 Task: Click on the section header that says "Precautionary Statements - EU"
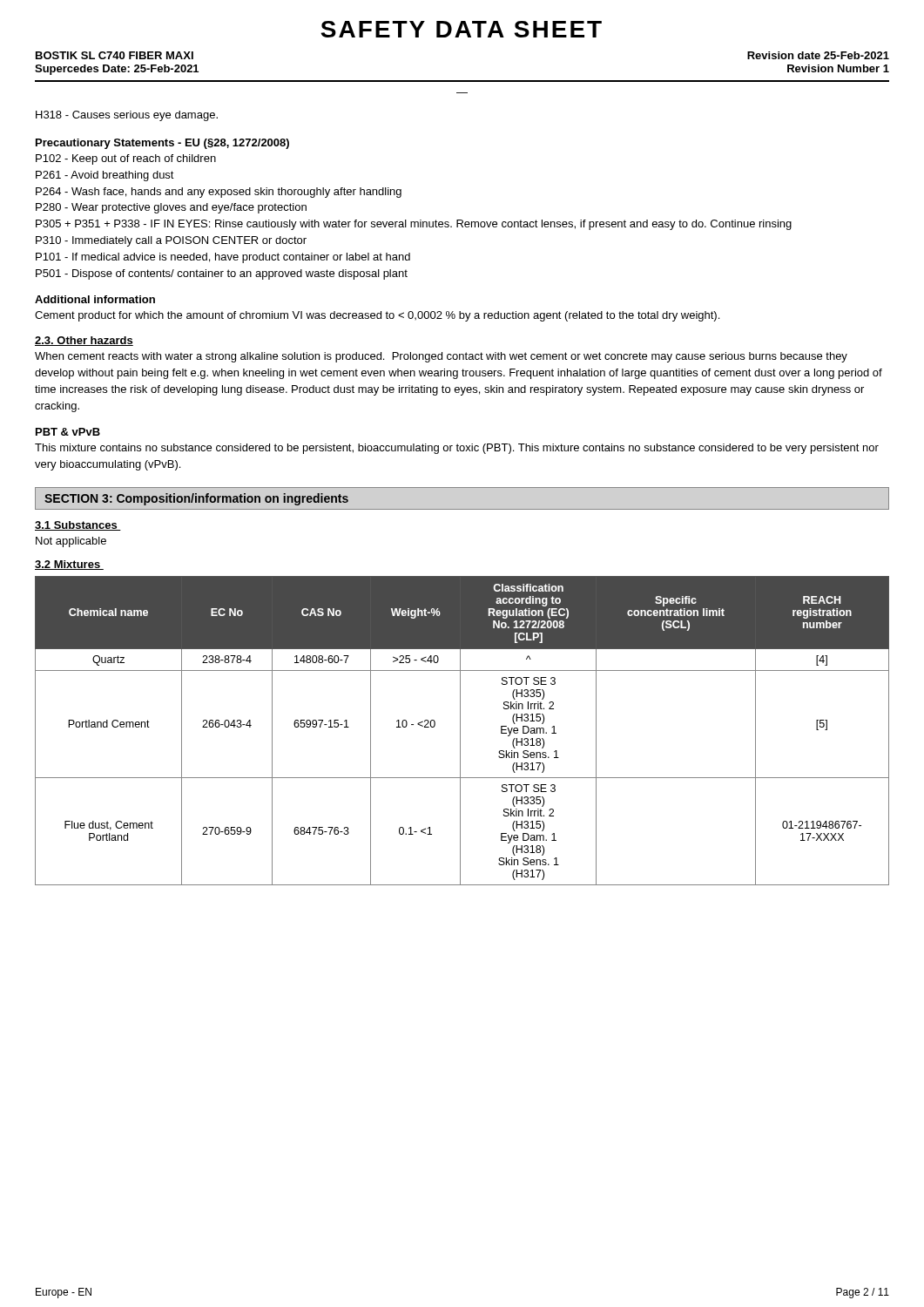coord(162,142)
